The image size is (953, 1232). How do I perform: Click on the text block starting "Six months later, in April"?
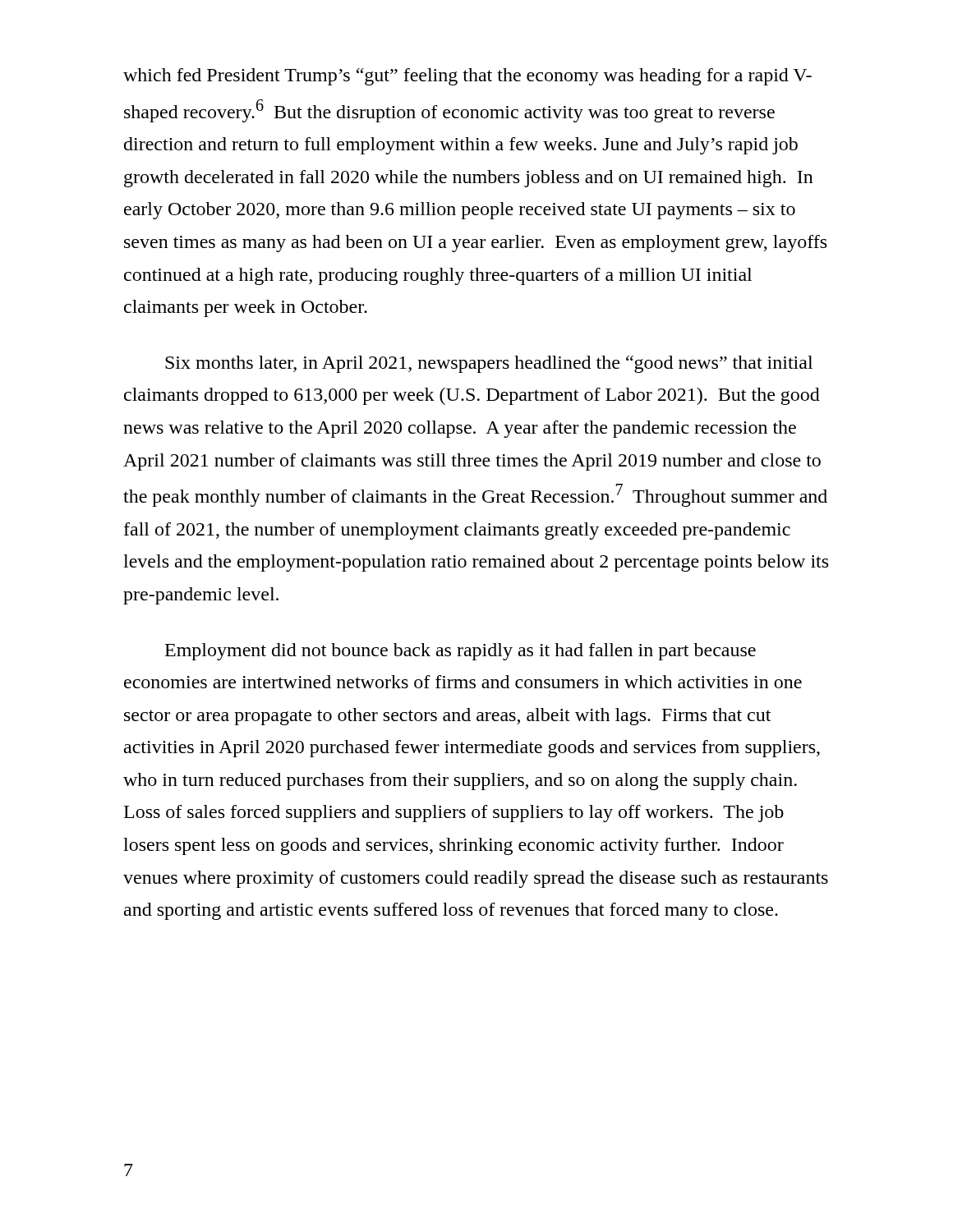489,364
